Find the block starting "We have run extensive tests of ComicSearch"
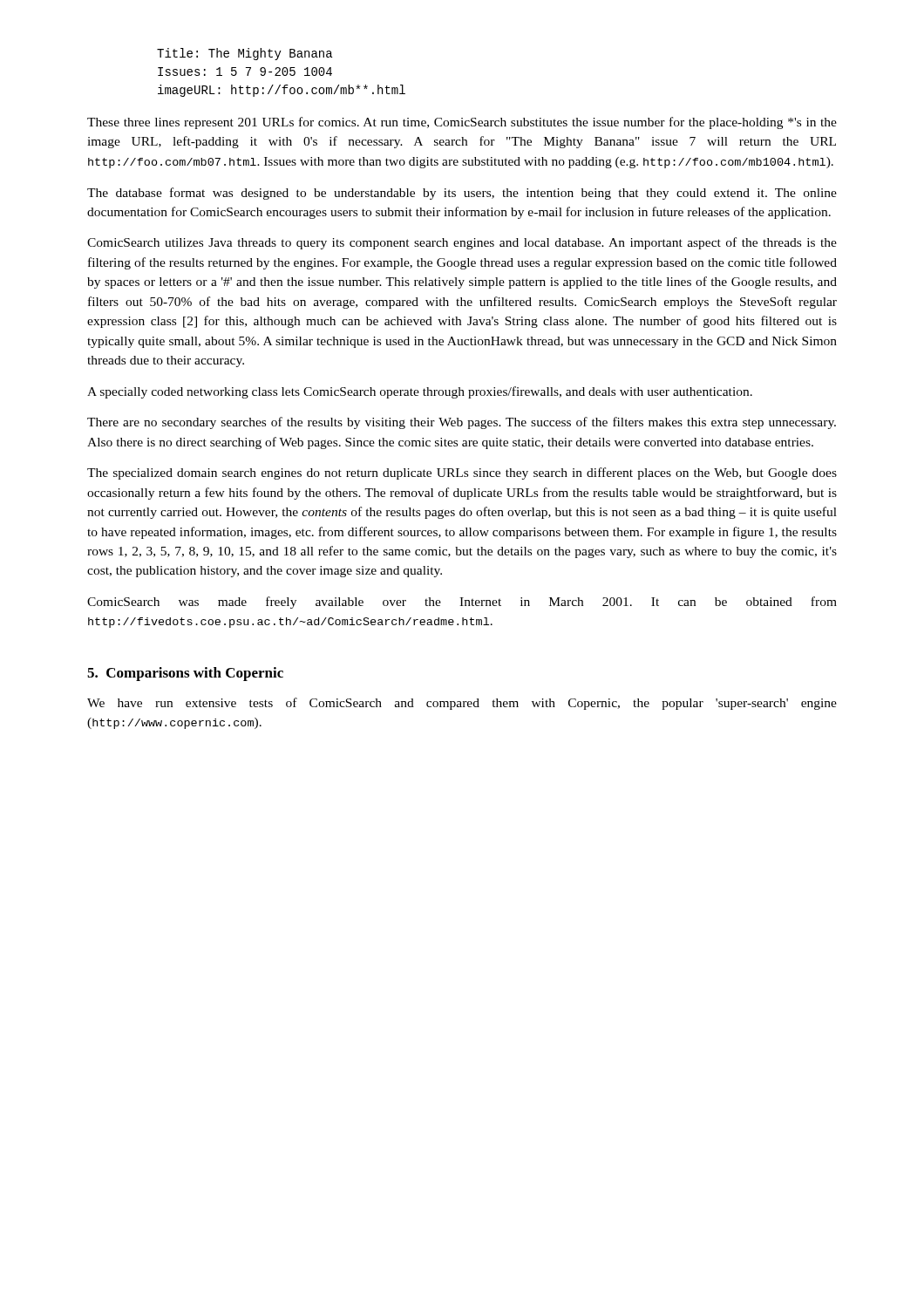The width and height of the screenshot is (924, 1308). click(462, 712)
